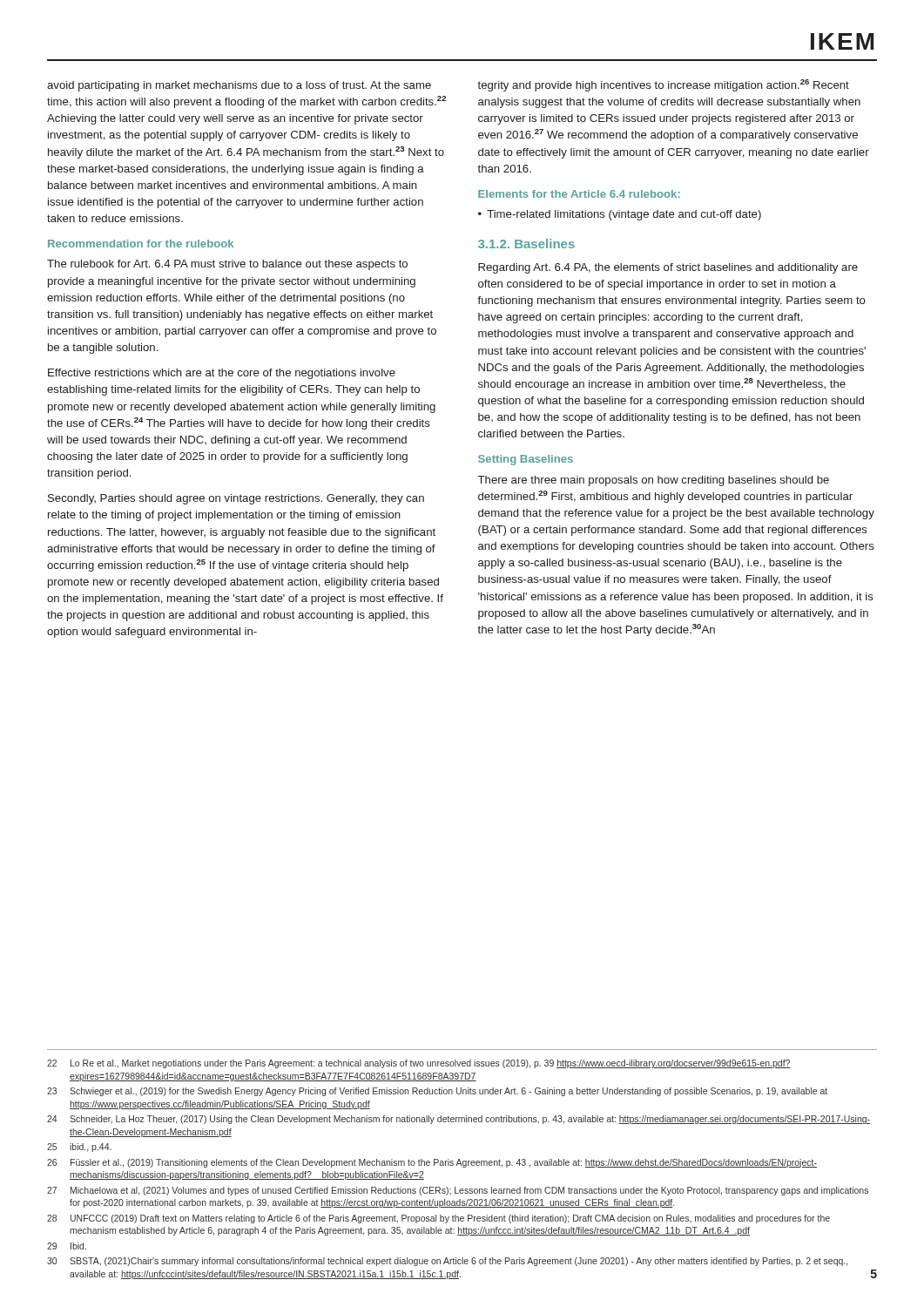
Task: Locate the passage starting "Effective restrictions which"
Action: click(x=247, y=423)
